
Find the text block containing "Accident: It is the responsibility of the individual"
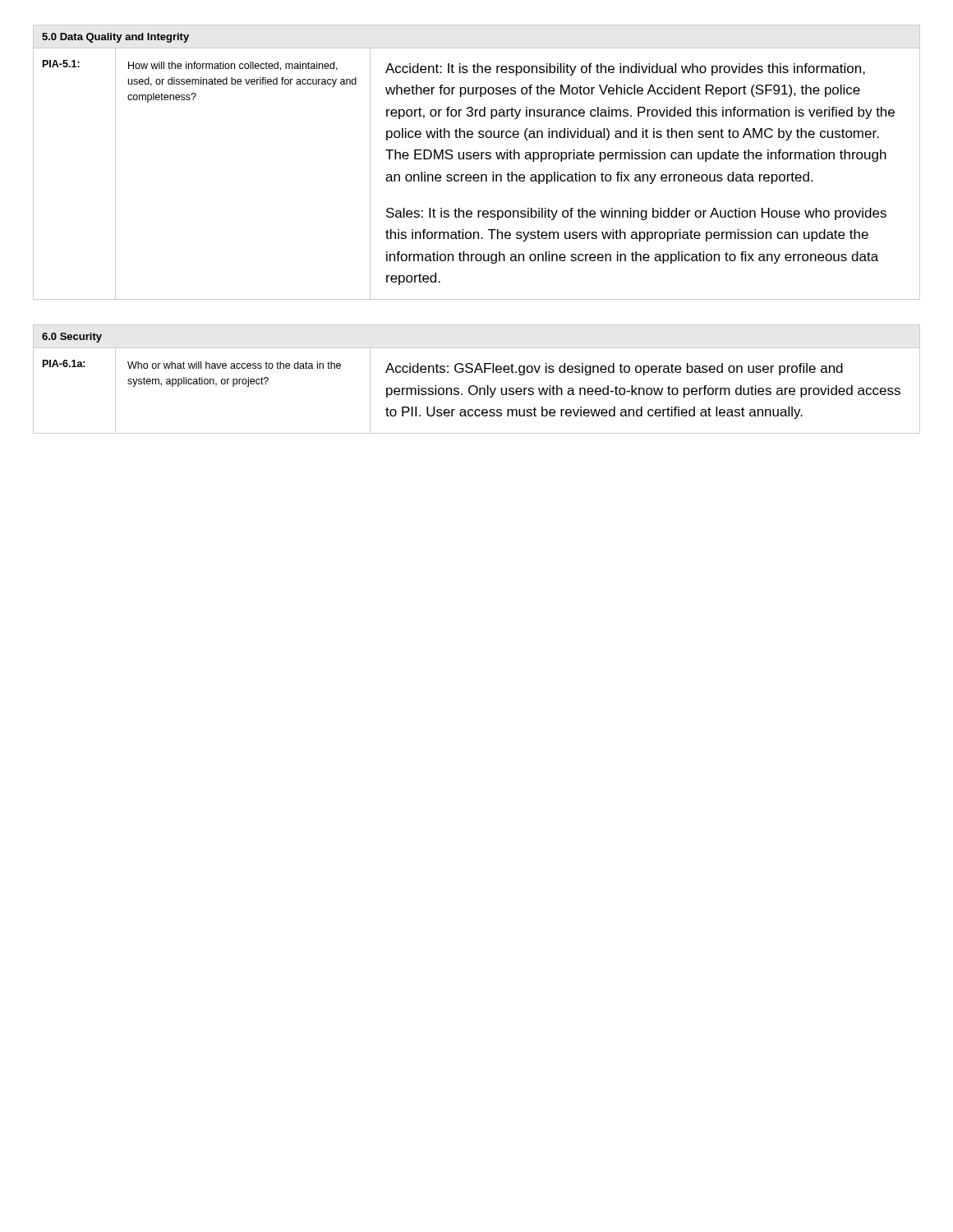pos(645,174)
